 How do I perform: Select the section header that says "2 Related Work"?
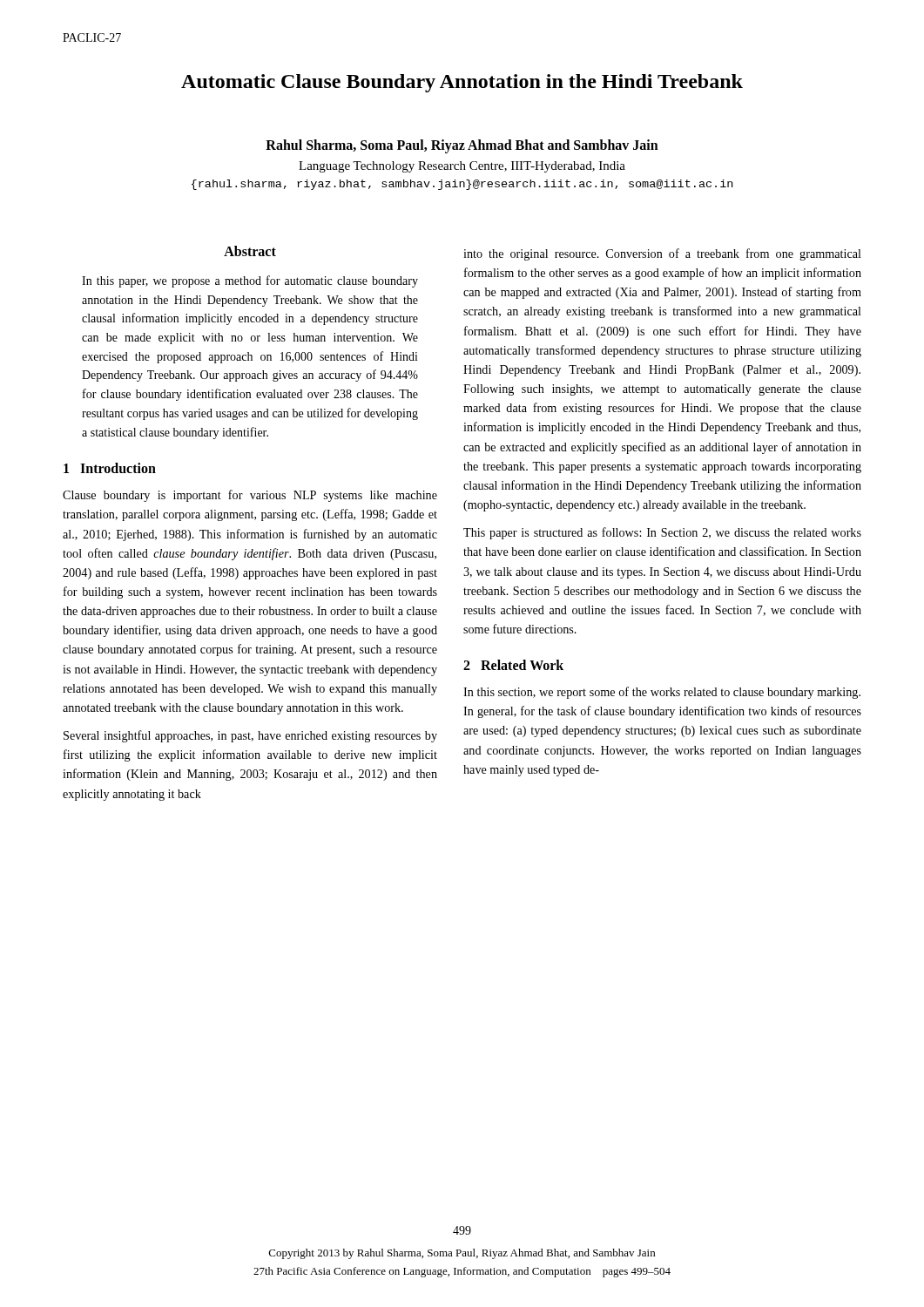pyautogui.click(x=514, y=665)
